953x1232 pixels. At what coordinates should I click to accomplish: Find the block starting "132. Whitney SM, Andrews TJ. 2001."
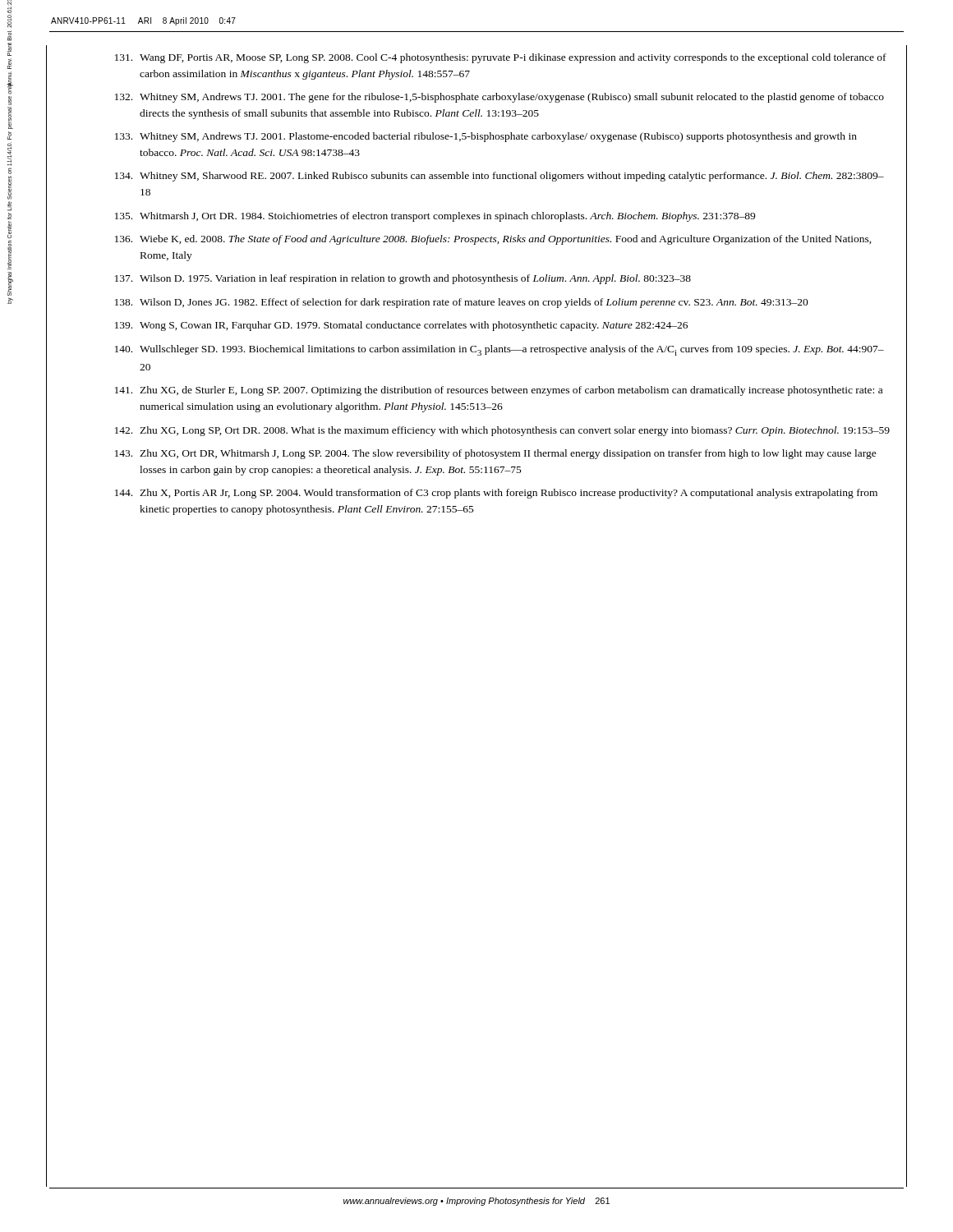click(495, 105)
